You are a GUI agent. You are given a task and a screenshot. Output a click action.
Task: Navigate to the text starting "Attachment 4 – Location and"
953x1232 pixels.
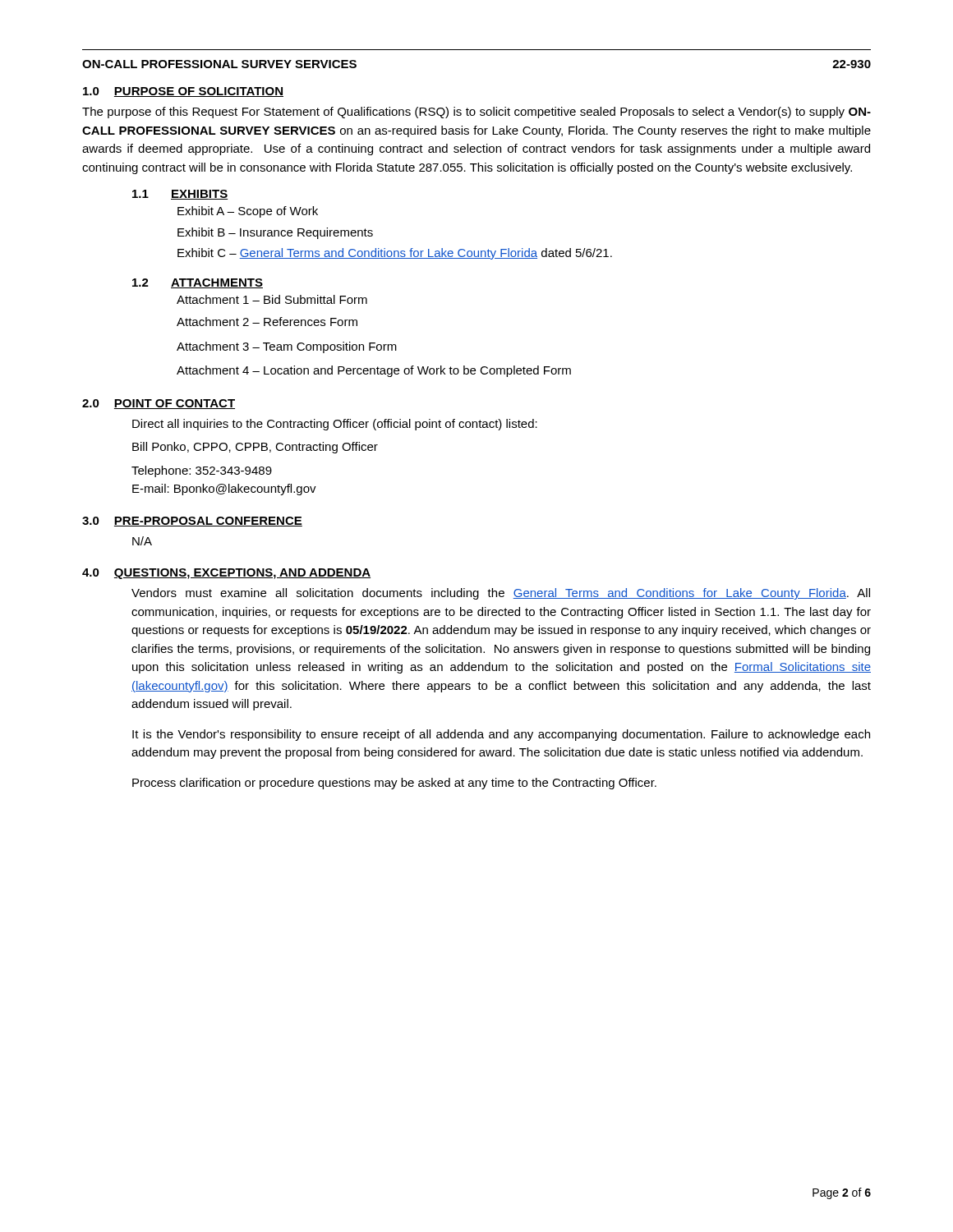[x=374, y=370]
